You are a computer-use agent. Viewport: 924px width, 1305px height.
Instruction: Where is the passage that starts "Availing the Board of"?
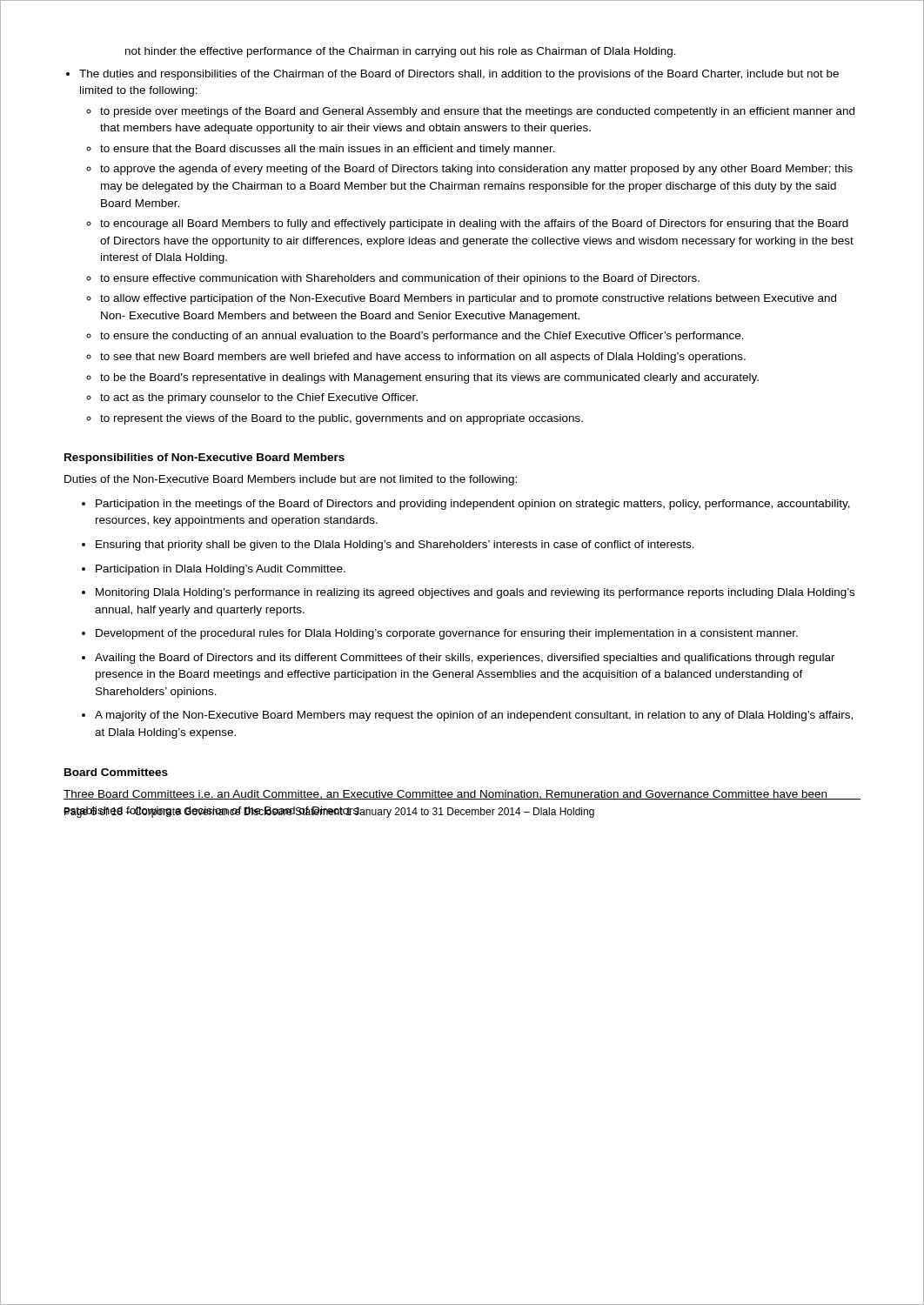465,674
